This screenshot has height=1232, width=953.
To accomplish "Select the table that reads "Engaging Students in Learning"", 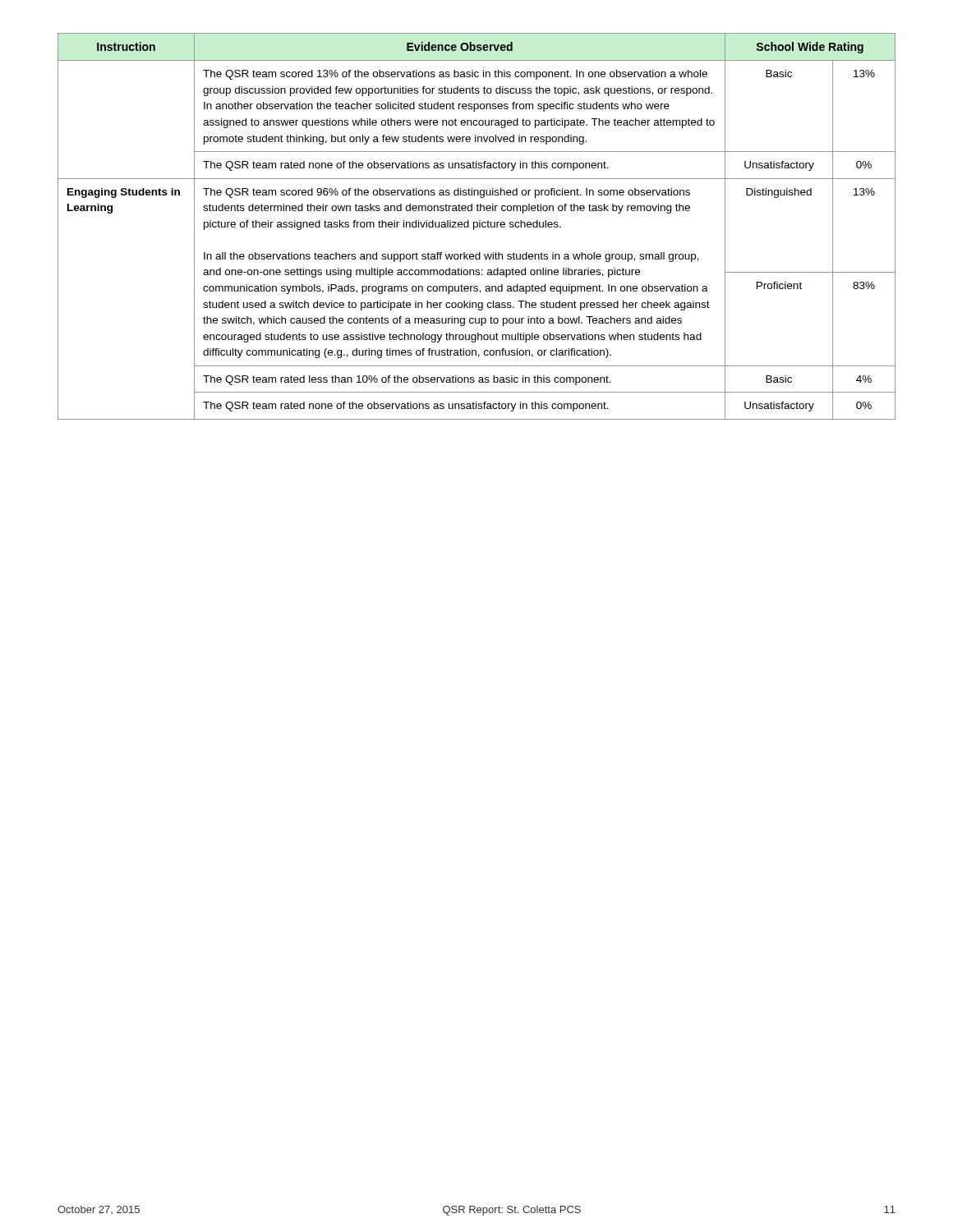I will [476, 226].
